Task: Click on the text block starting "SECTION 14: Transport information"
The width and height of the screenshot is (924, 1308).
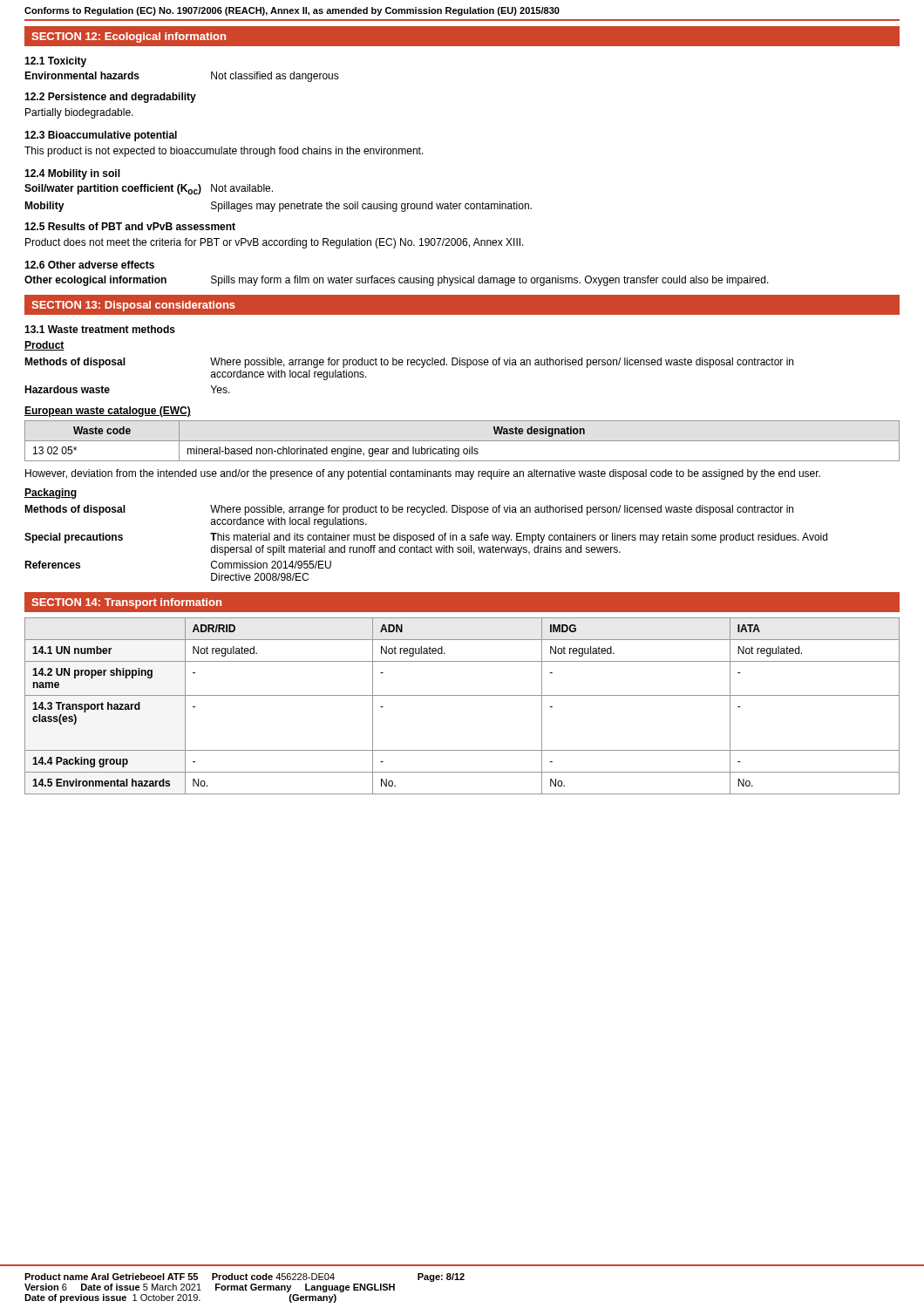Action: pyautogui.click(x=127, y=602)
